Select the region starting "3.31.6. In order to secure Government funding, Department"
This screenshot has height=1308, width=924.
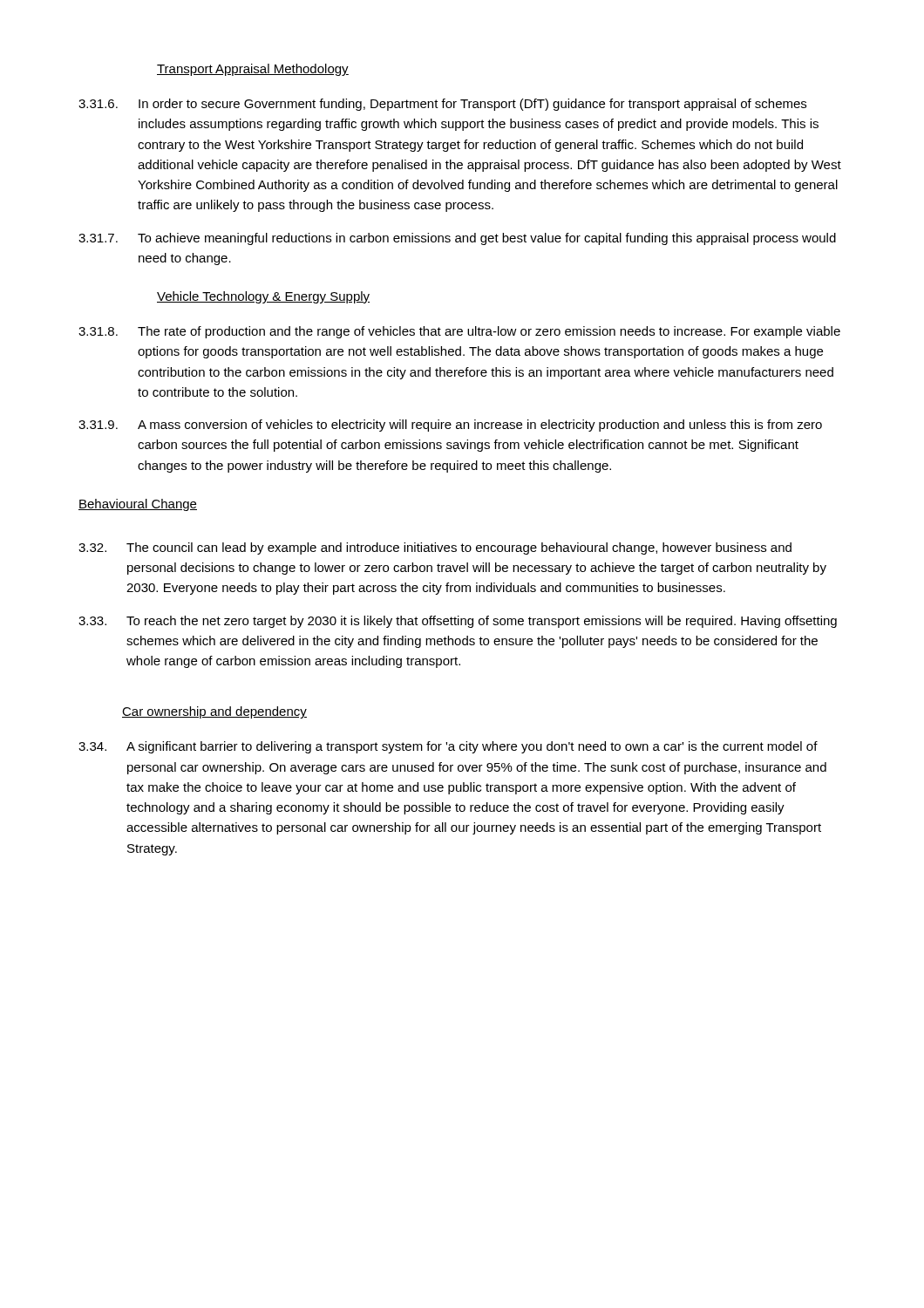[x=462, y=154]
